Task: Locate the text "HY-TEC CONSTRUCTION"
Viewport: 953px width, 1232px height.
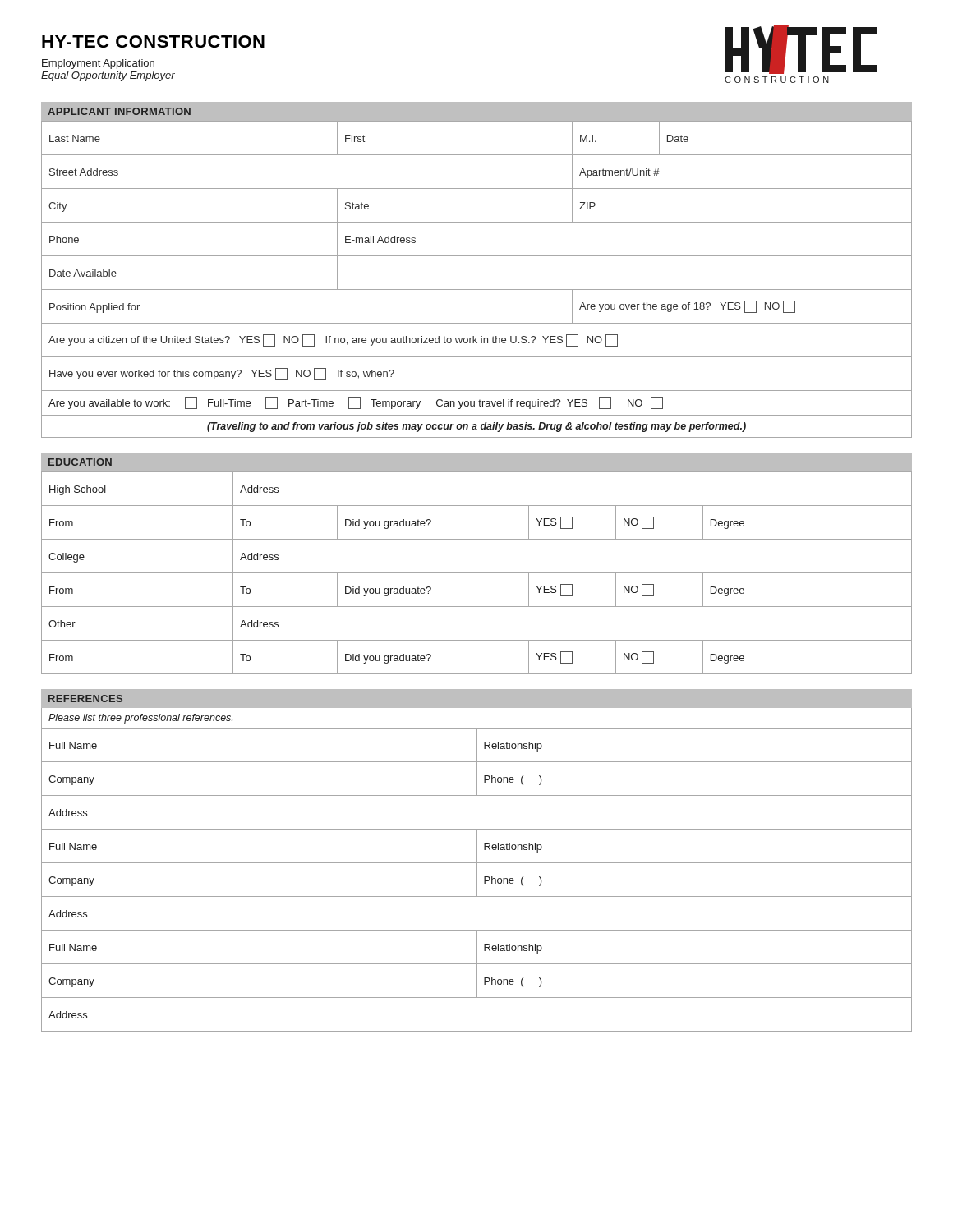Action: [x=153, y=41]
